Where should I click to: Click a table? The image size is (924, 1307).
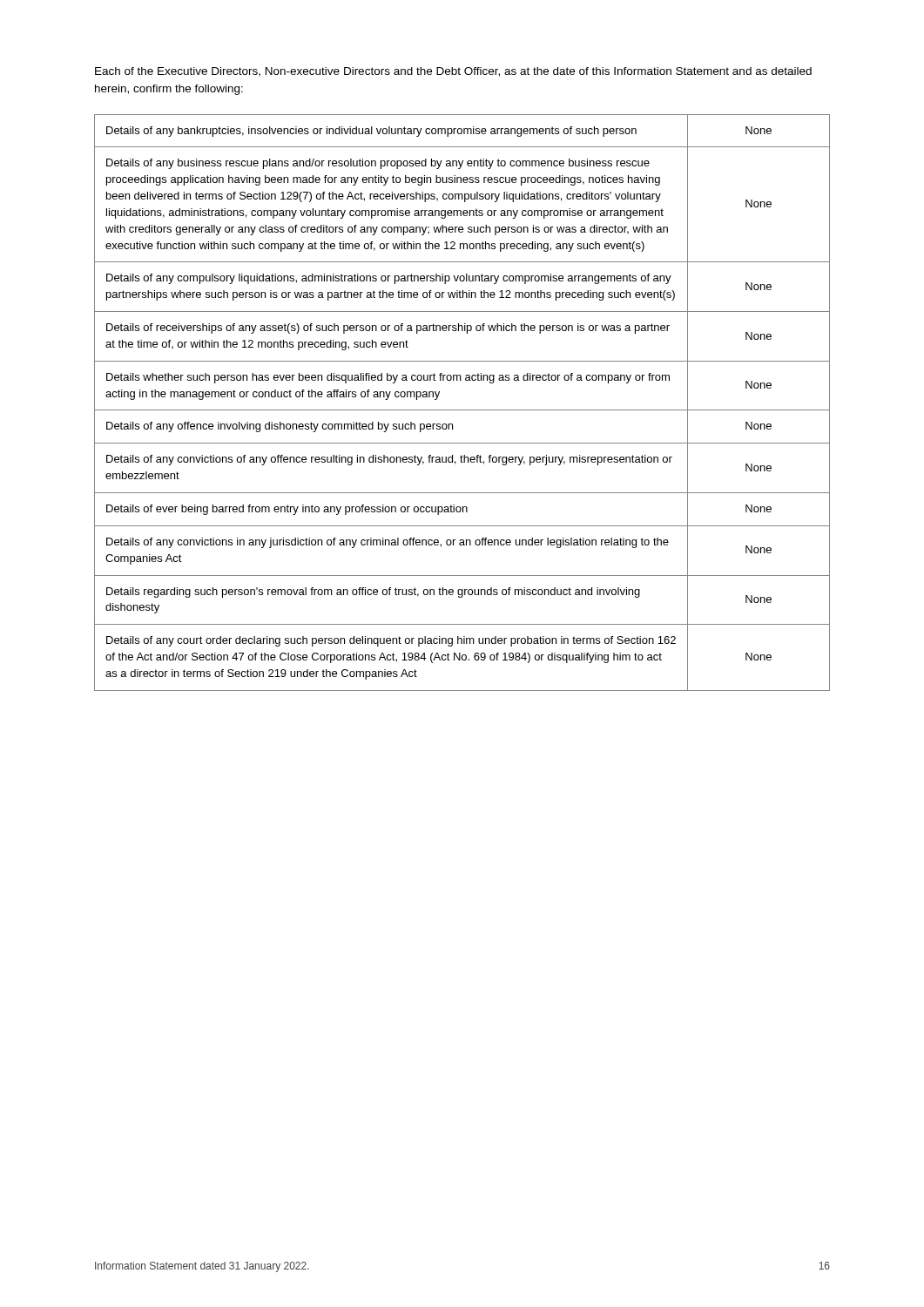point(462,402)
